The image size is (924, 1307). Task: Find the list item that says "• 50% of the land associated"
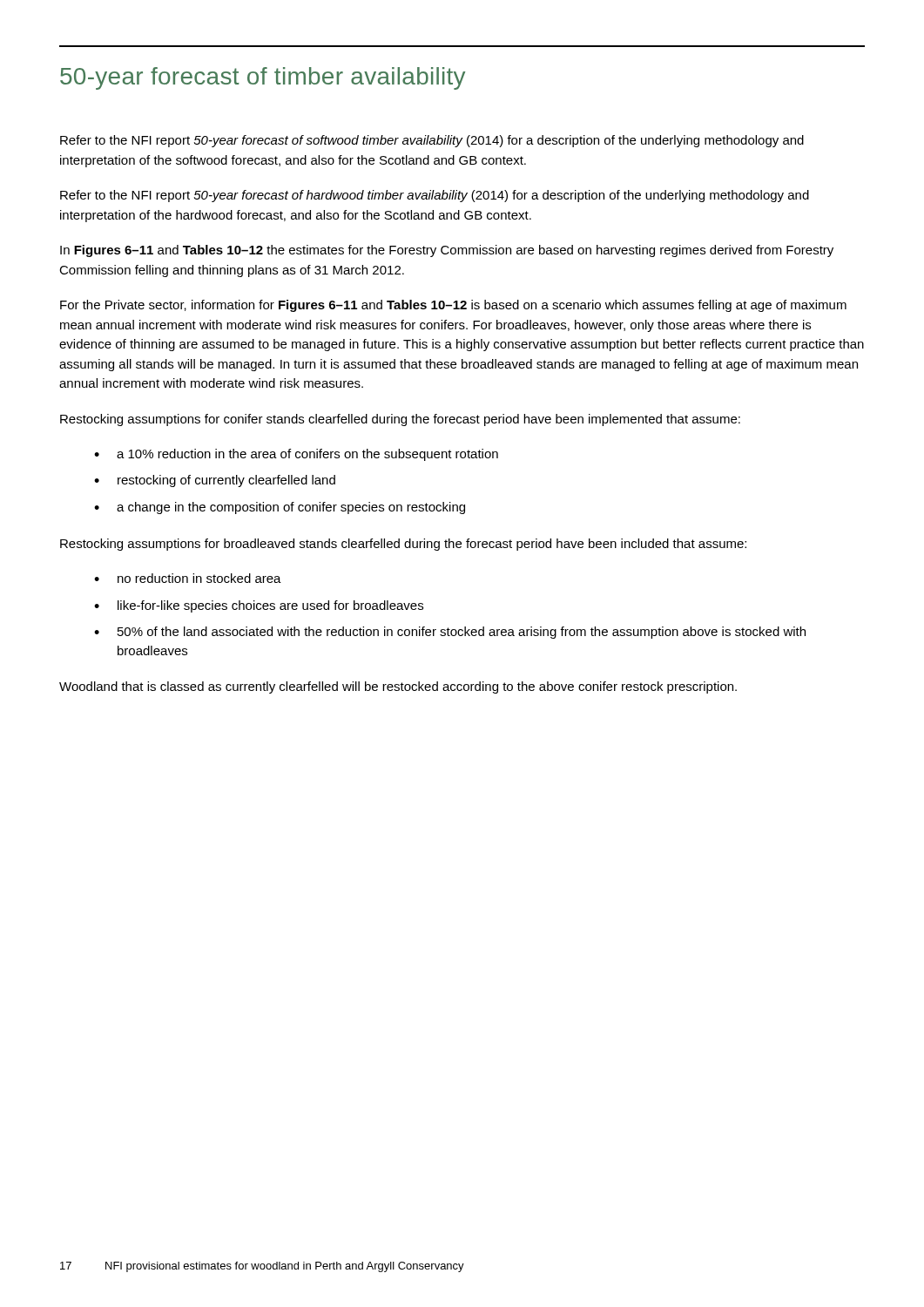point(479,642)
